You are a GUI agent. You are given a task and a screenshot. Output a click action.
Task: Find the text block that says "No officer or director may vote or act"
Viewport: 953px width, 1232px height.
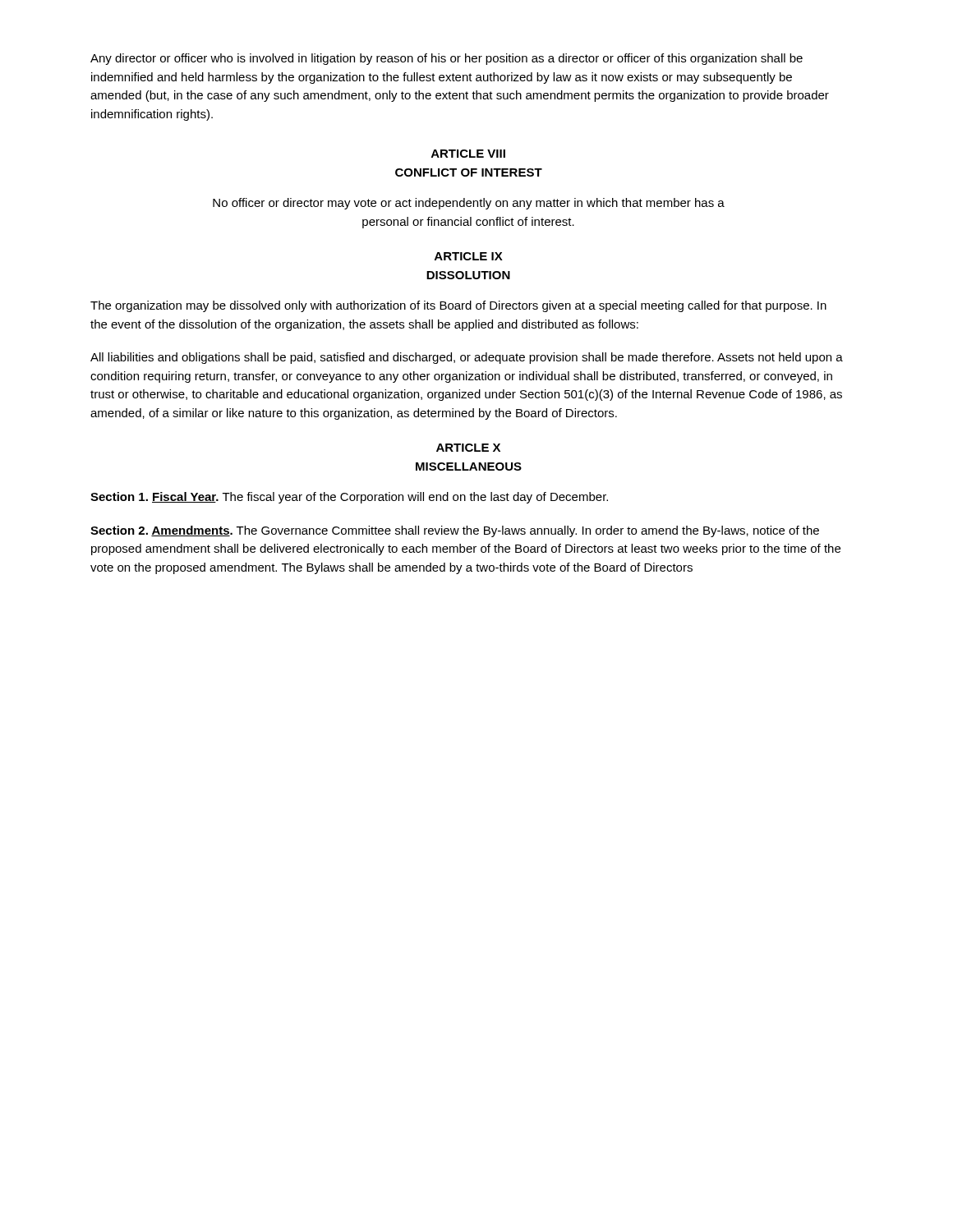(x=468, y=212)
